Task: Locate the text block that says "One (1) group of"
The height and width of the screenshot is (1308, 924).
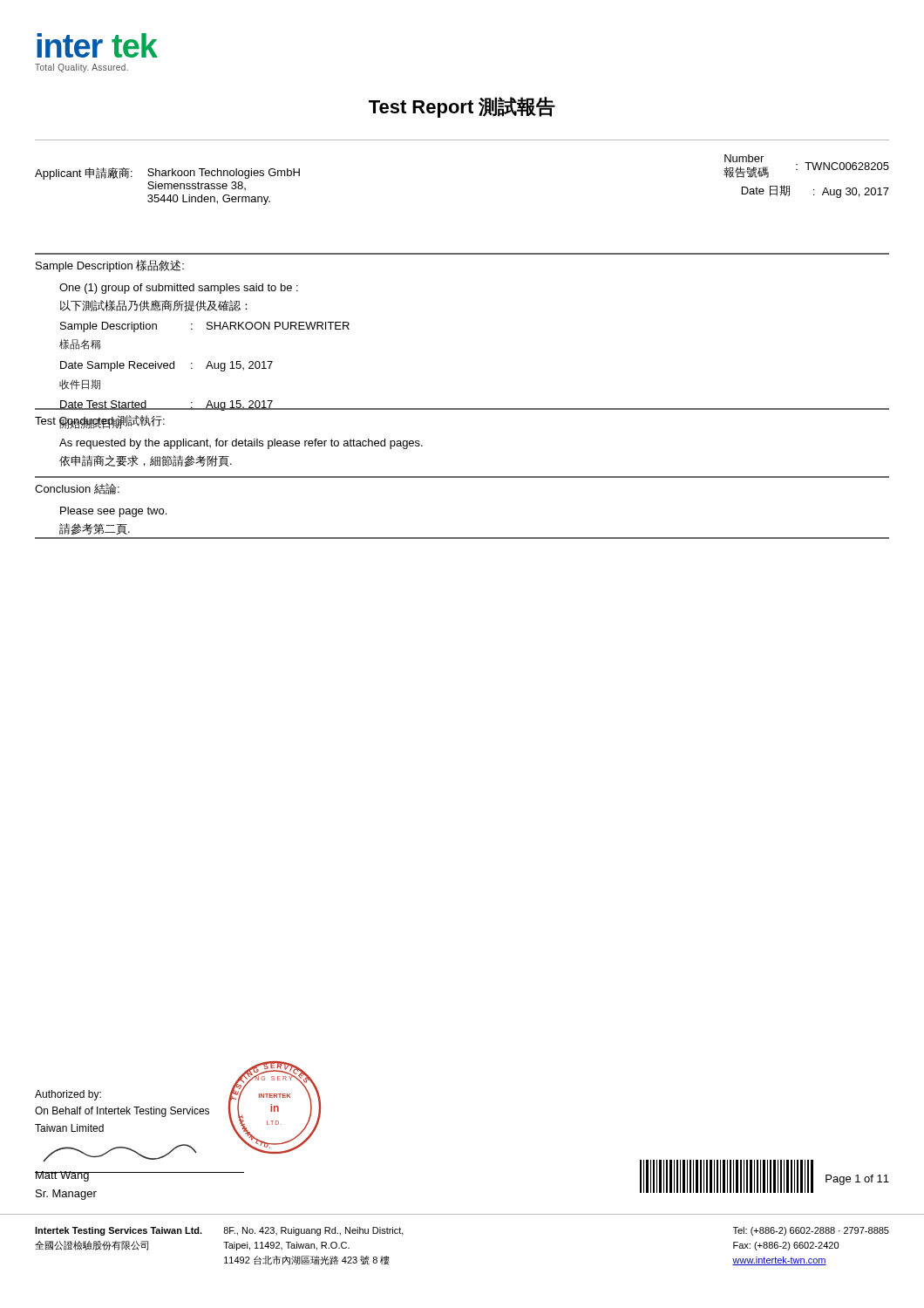Action: point(179,289)
